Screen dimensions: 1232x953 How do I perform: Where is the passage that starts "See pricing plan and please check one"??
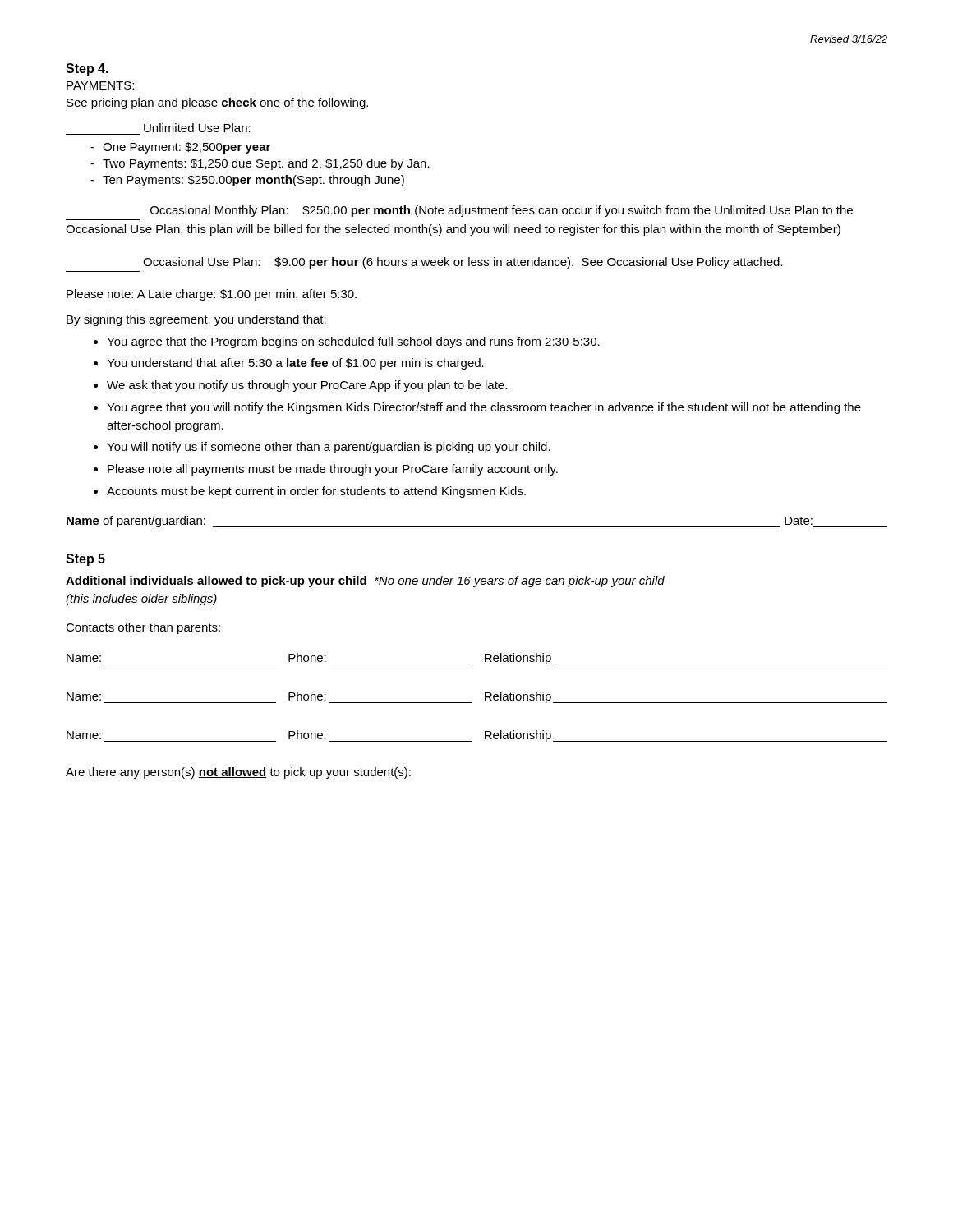point(218,102)
